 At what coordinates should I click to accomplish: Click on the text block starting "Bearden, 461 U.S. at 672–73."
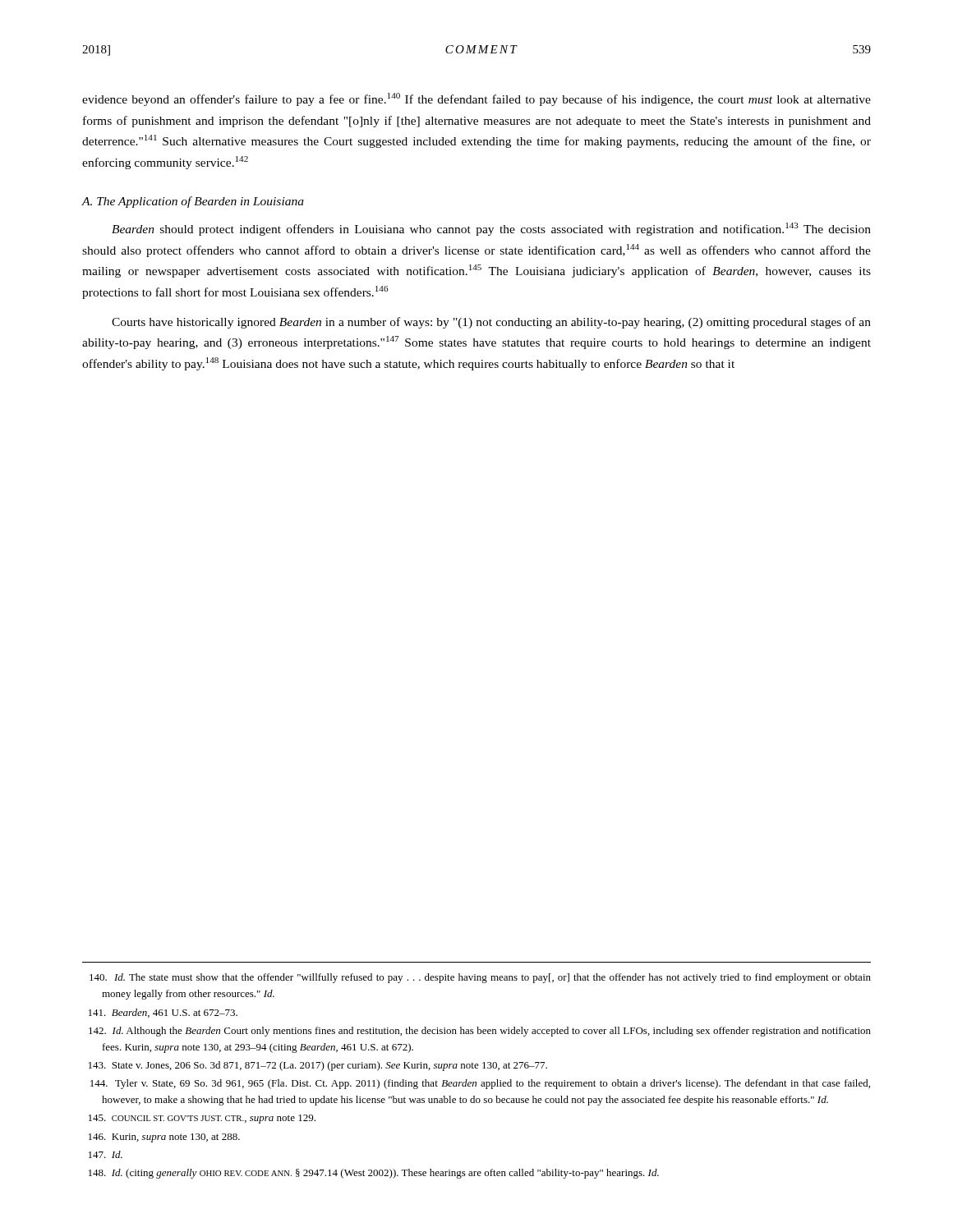163,1013
